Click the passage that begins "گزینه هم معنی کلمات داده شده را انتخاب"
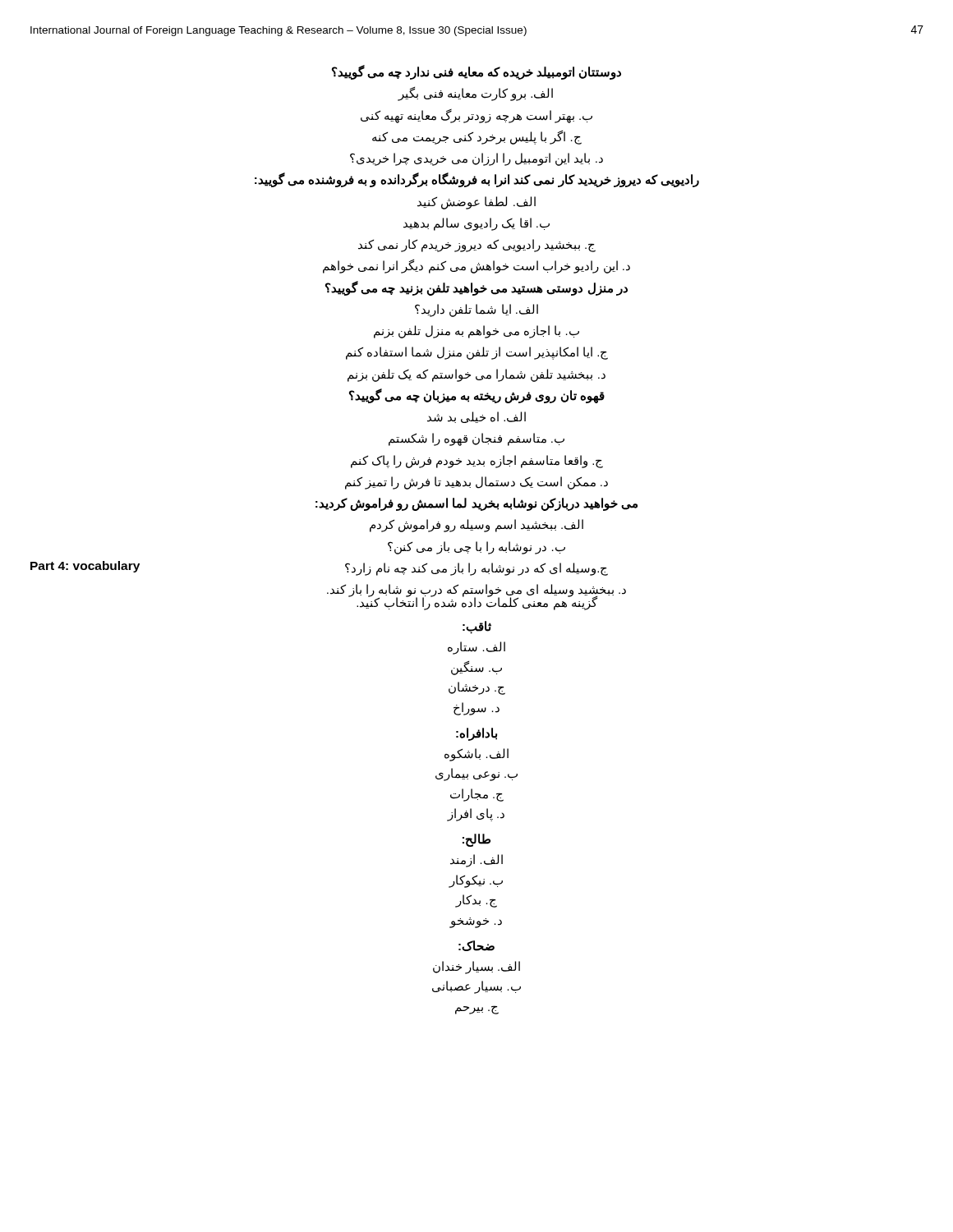 476,804
